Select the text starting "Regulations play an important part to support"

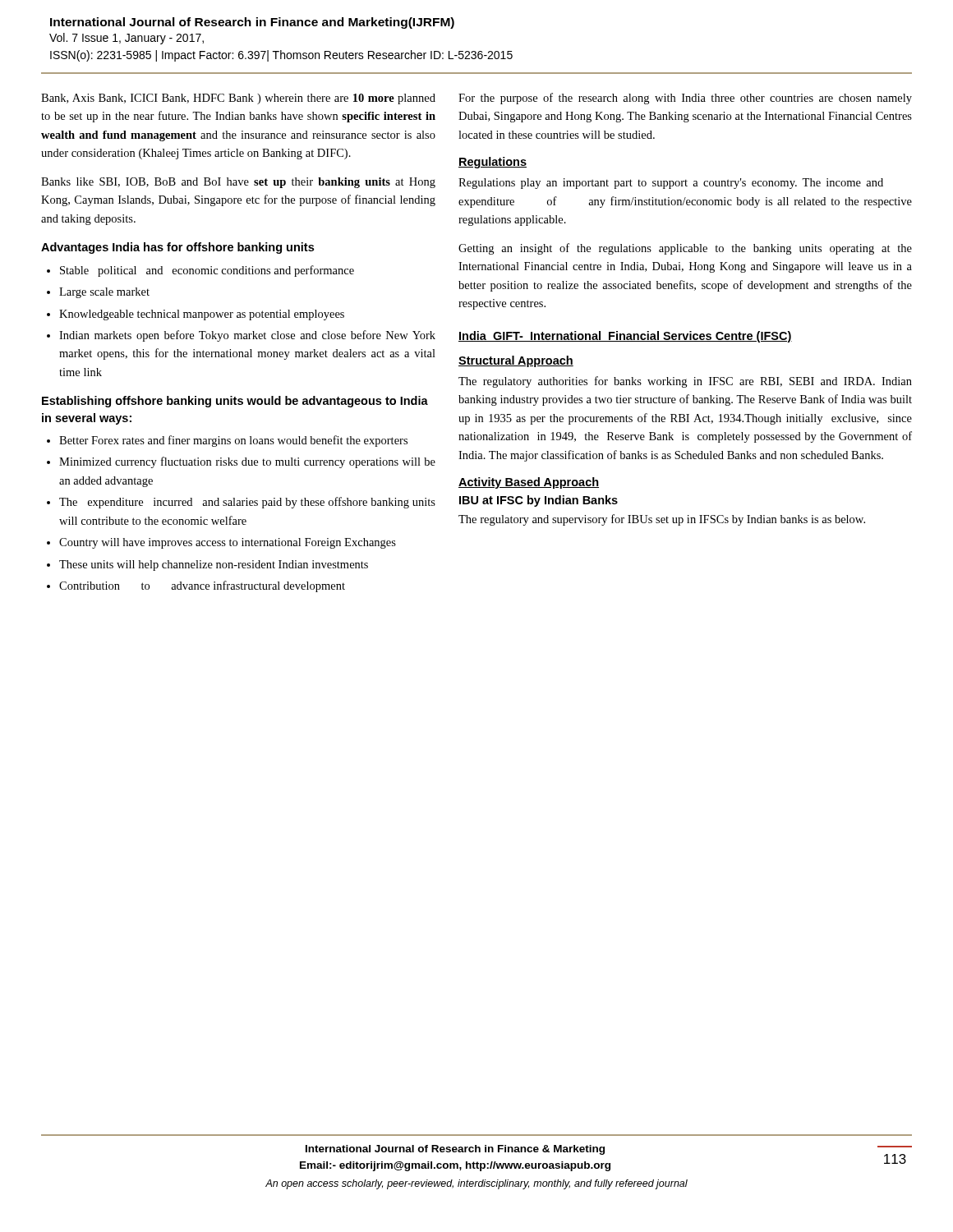[x=685, y=201]
